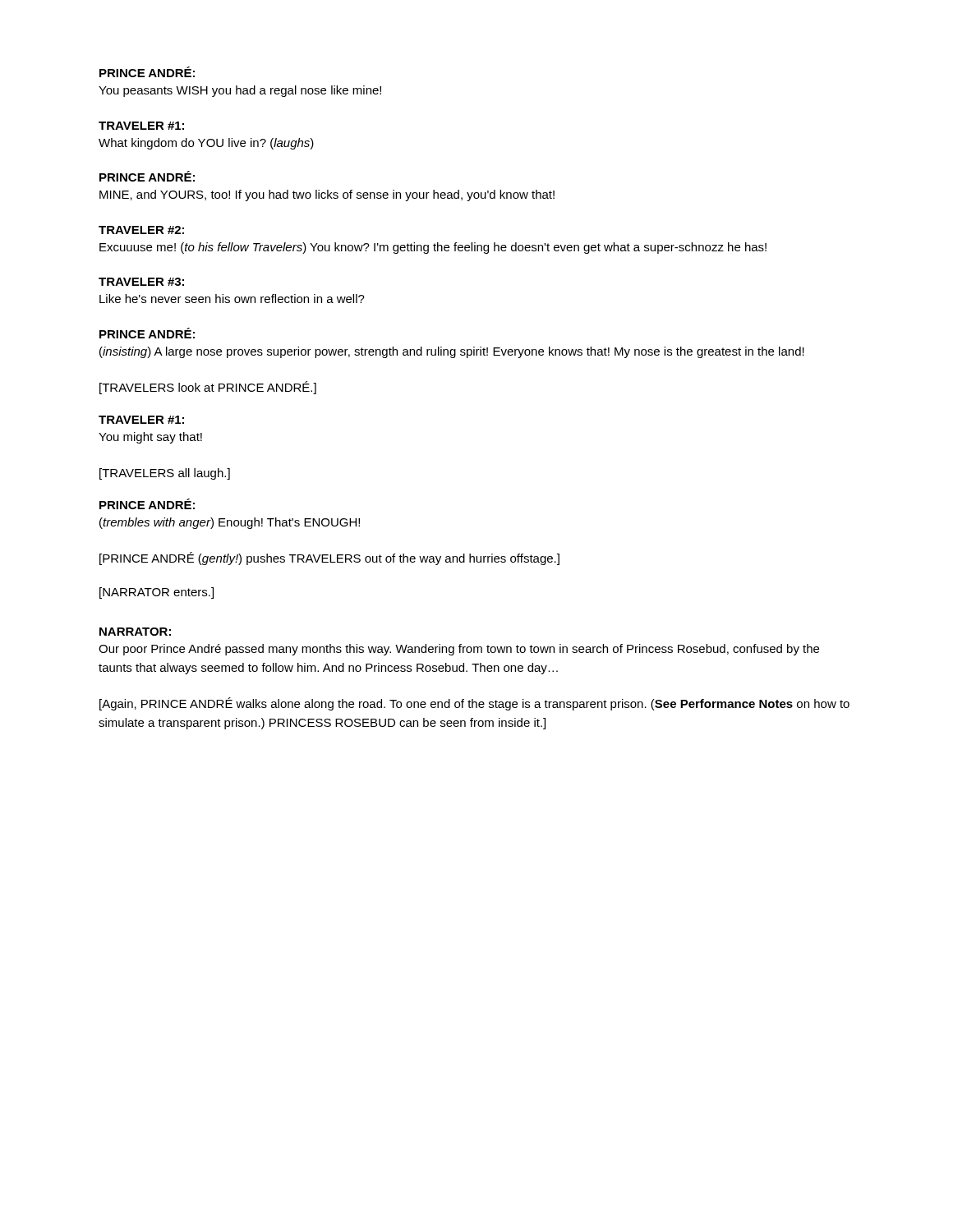Select the text block containing "PRINCE ANDRÉ: MINE,"
The height and width of the screenshot is (1232, 953).
(476, 187)
